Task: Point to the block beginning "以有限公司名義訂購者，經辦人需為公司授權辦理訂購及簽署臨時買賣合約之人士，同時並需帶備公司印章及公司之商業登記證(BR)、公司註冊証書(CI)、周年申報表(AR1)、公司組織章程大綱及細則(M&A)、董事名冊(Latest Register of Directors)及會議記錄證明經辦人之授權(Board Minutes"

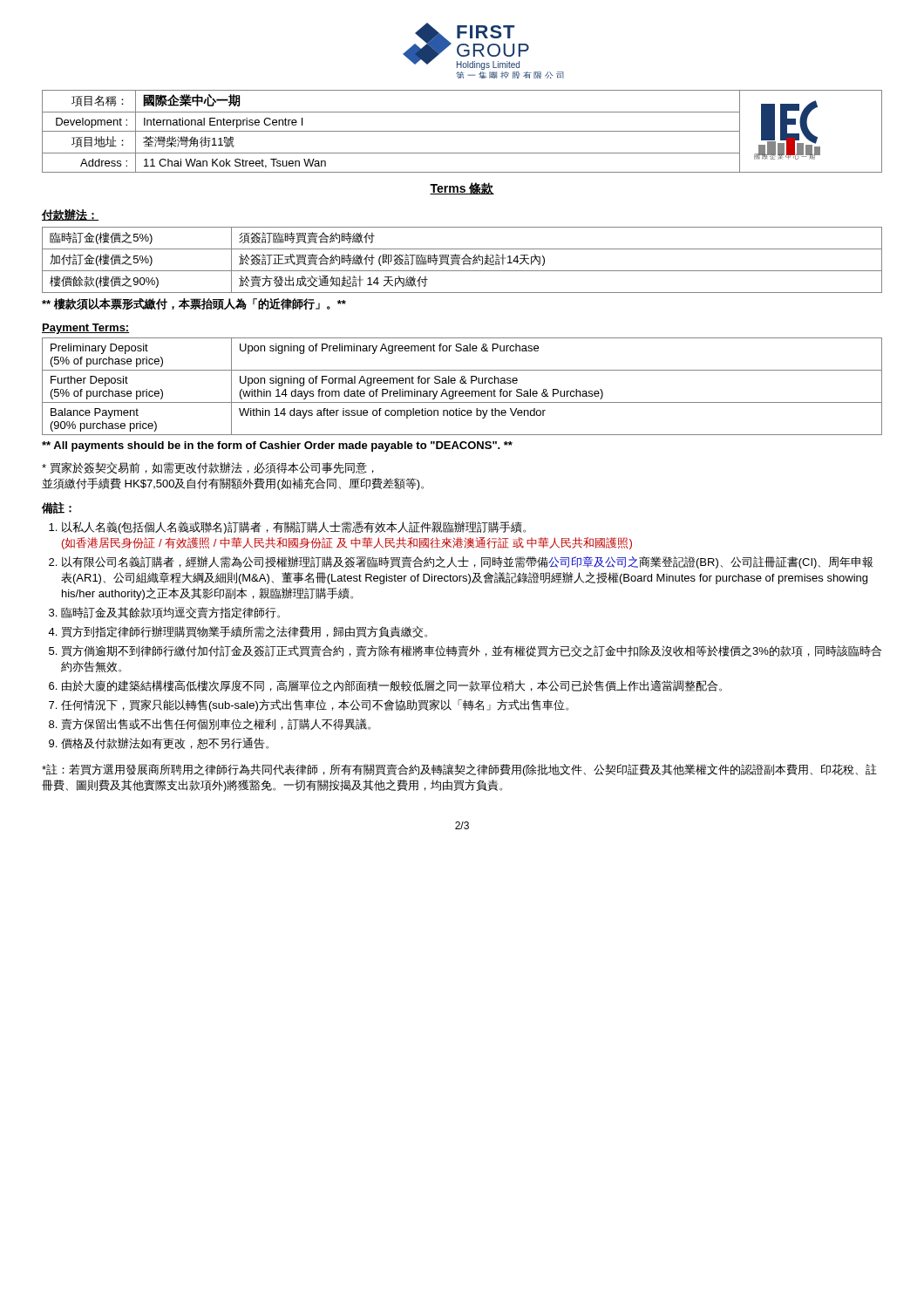Action: pyautogui.click(x=467, y=578)
